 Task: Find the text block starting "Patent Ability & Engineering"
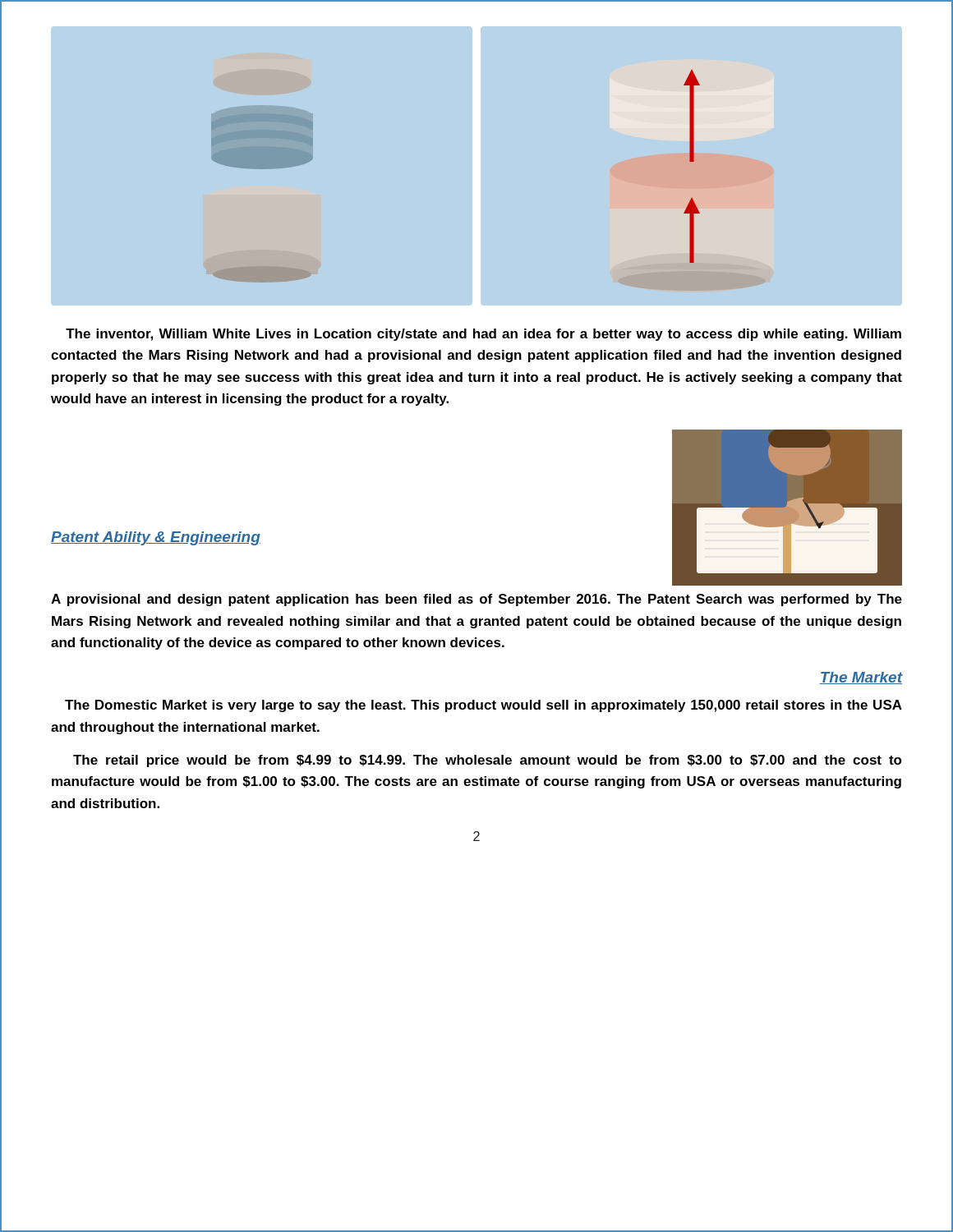click(x=156, y=537)
